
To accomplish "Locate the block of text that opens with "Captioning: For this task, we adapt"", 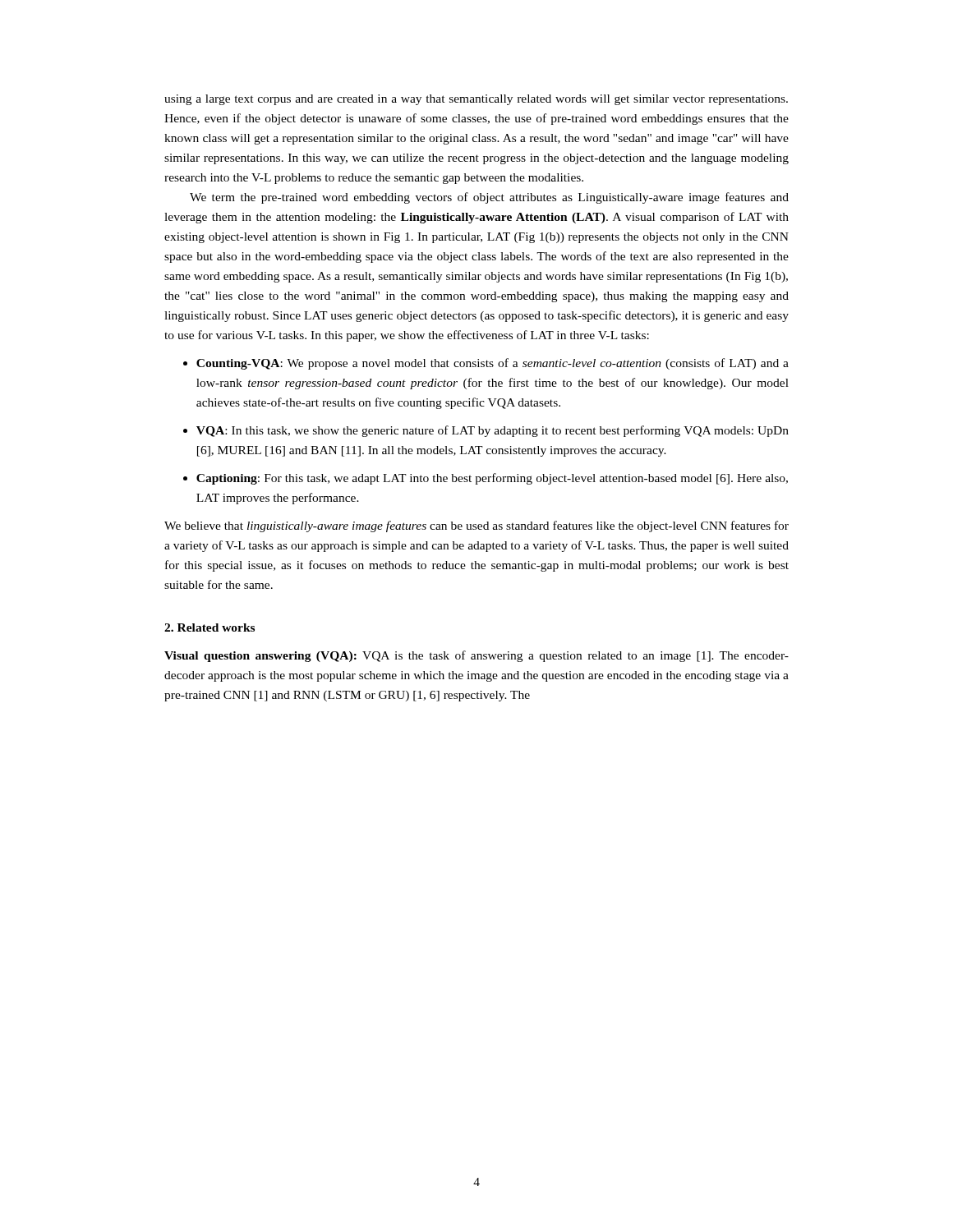I will [492, 488].
